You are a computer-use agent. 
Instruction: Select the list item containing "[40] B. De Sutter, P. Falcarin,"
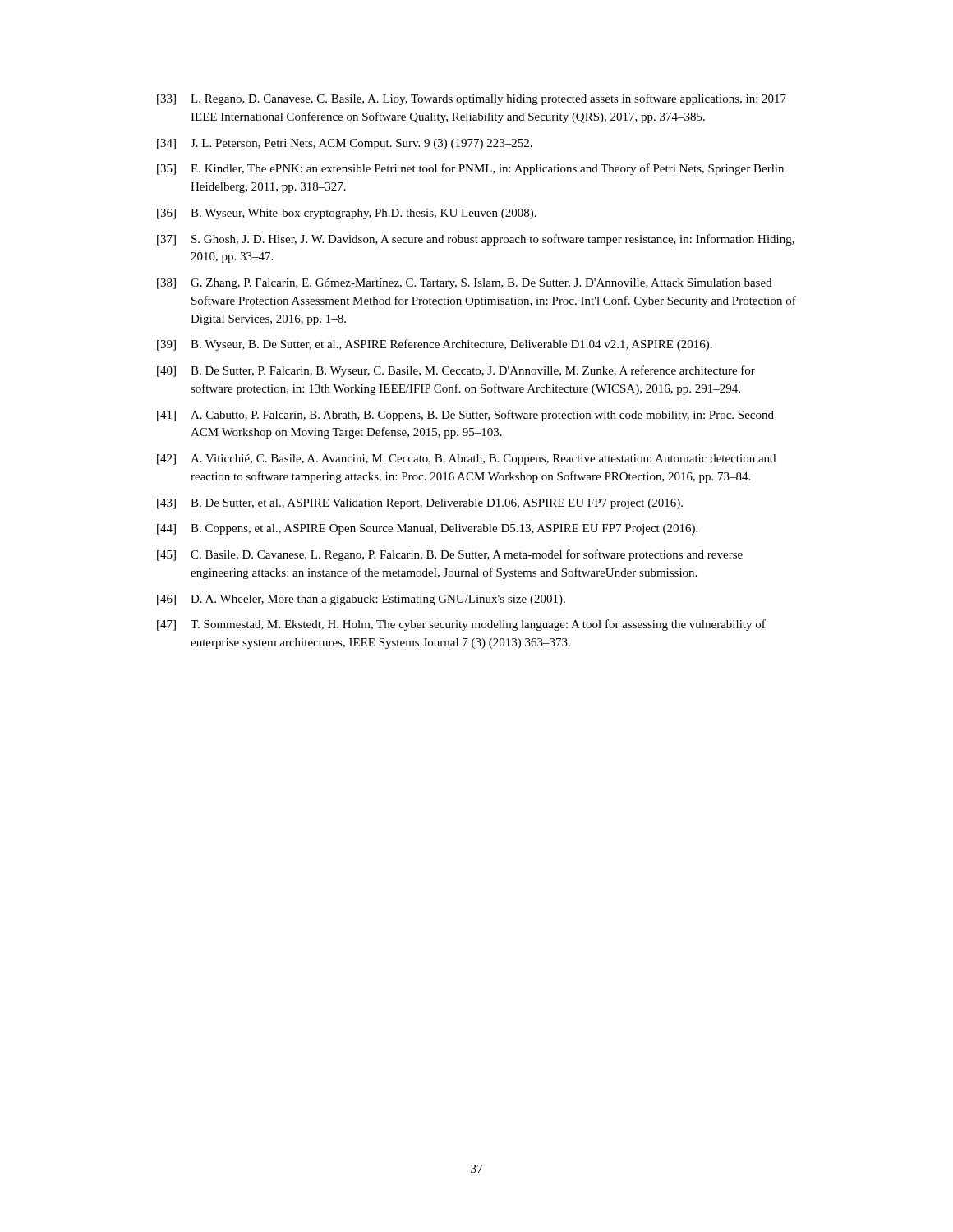click(476, 380)
